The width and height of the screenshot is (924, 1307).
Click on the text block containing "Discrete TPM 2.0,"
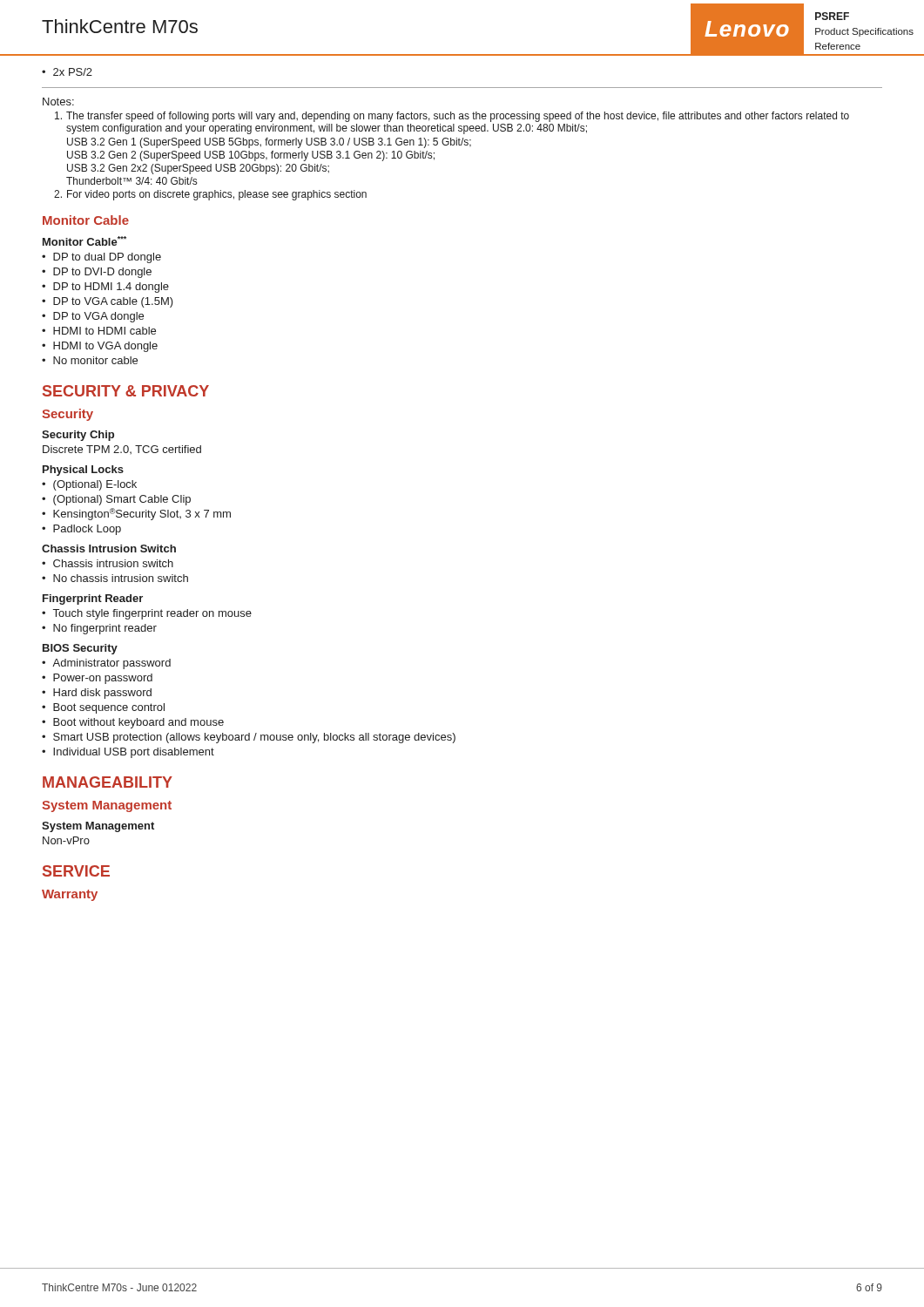click(122, 449)
